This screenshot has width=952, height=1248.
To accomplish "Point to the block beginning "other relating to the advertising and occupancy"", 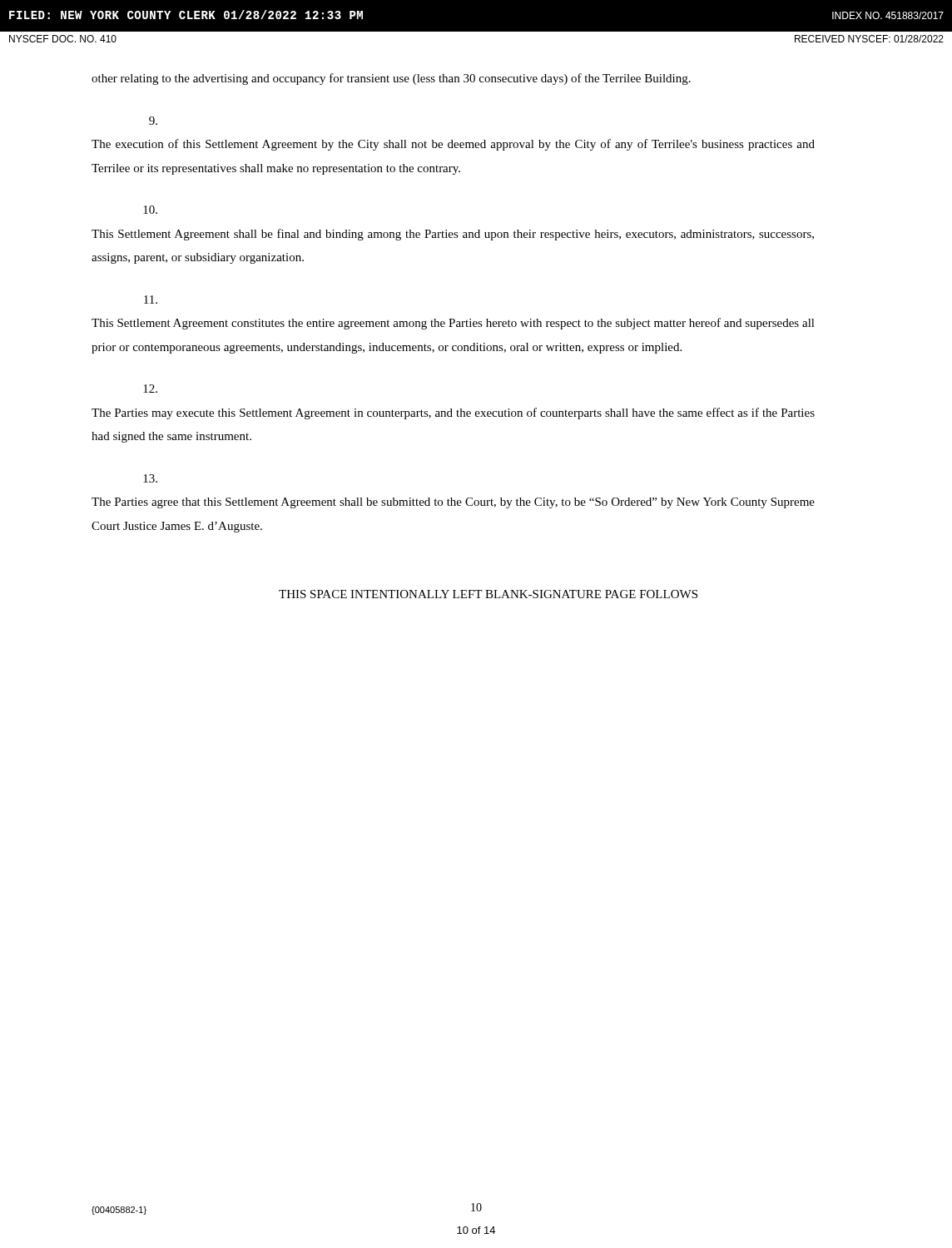I will point(391,78).
